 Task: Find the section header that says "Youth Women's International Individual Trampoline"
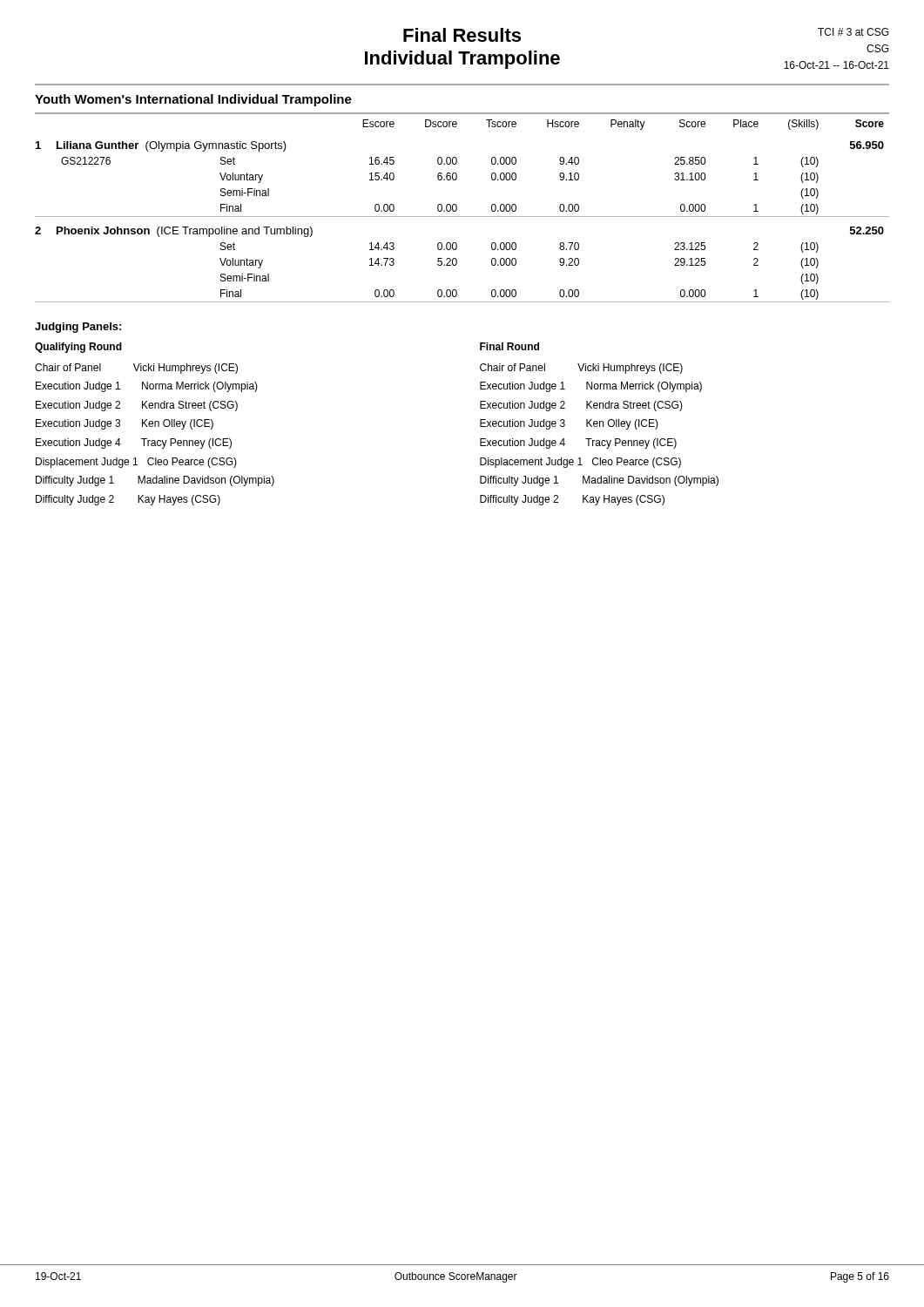[x=193, y=99]
